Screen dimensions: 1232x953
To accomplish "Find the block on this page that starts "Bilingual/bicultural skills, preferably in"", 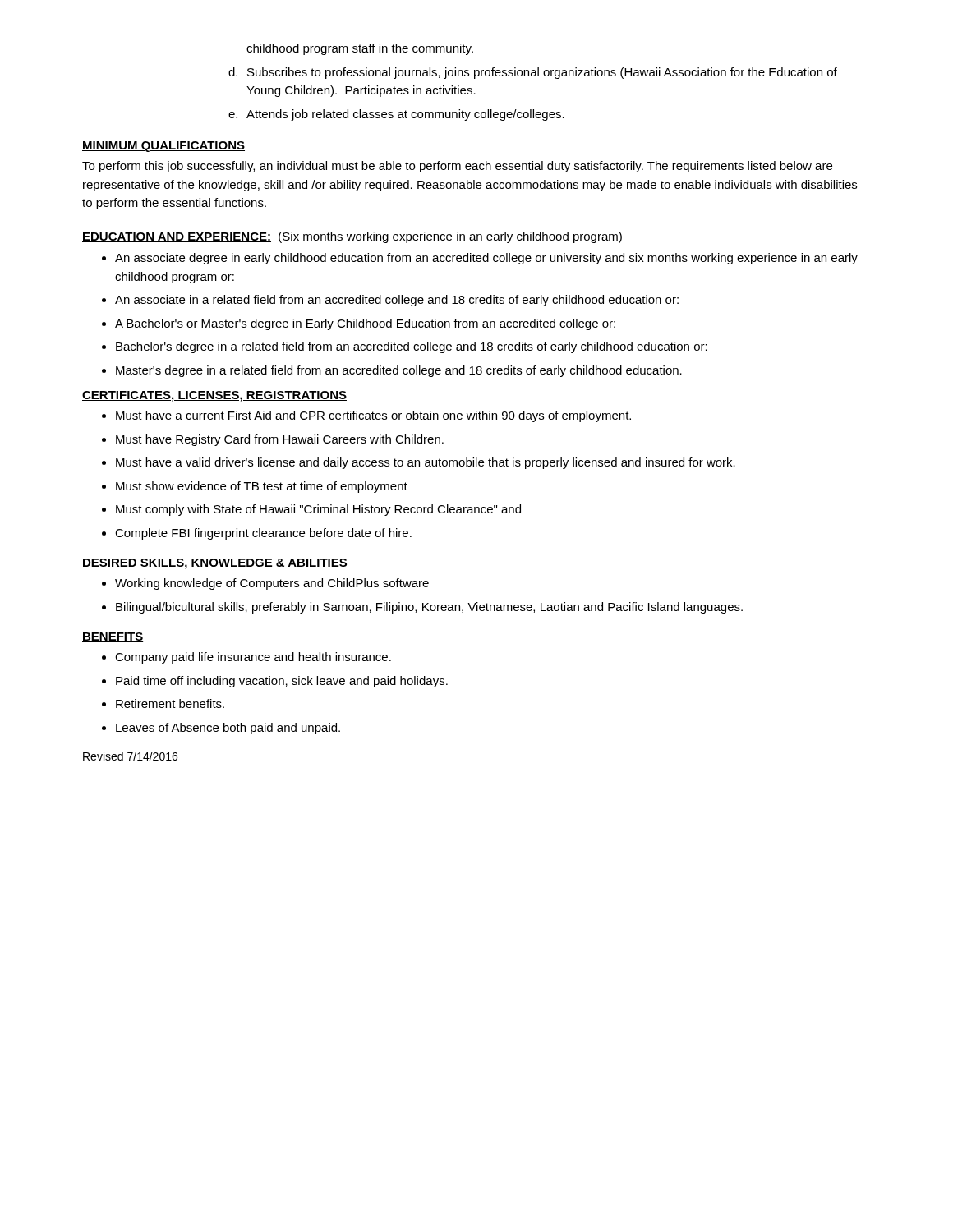I will point(429,606).
